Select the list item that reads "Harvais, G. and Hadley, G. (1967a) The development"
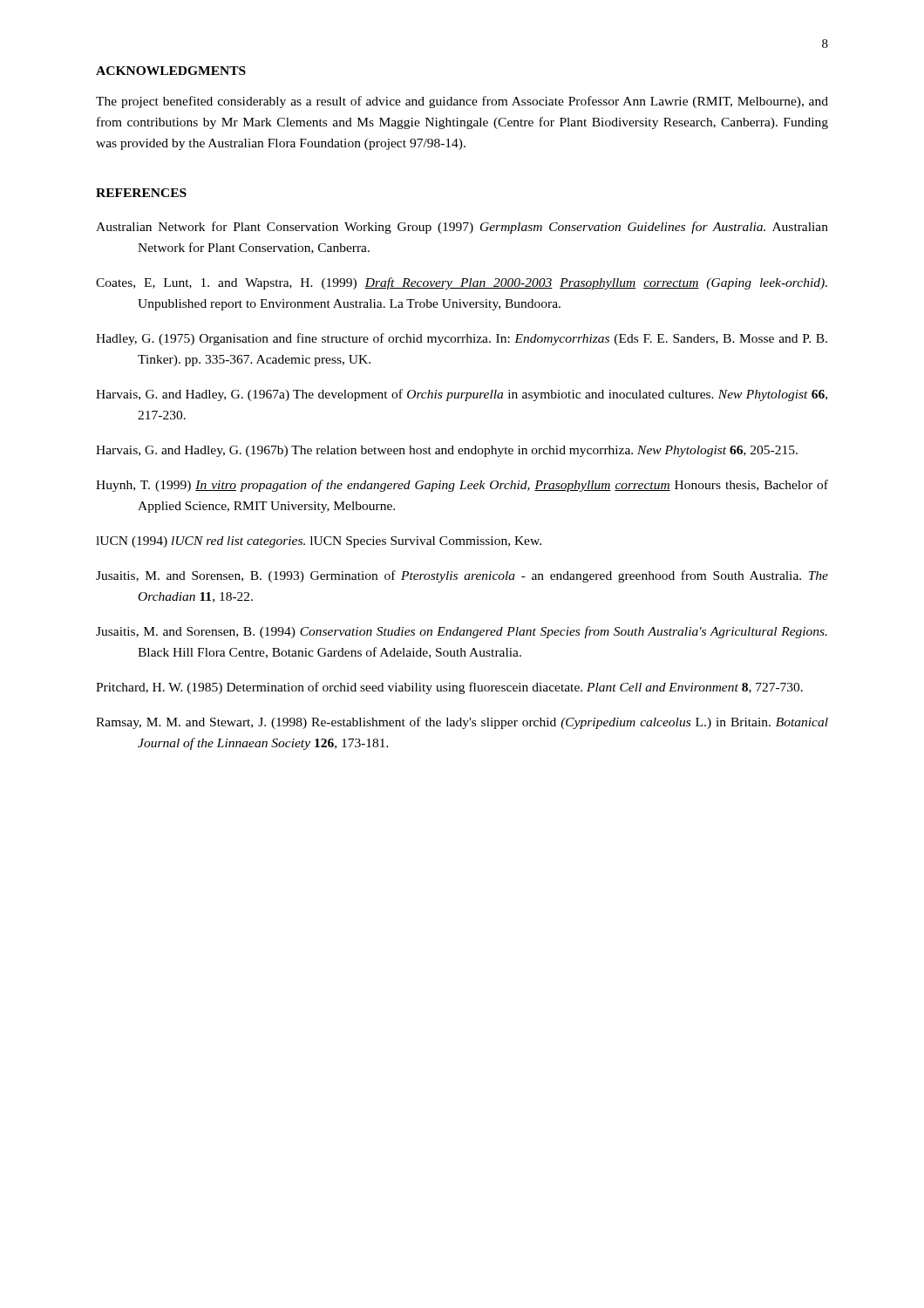 (462, 404)
